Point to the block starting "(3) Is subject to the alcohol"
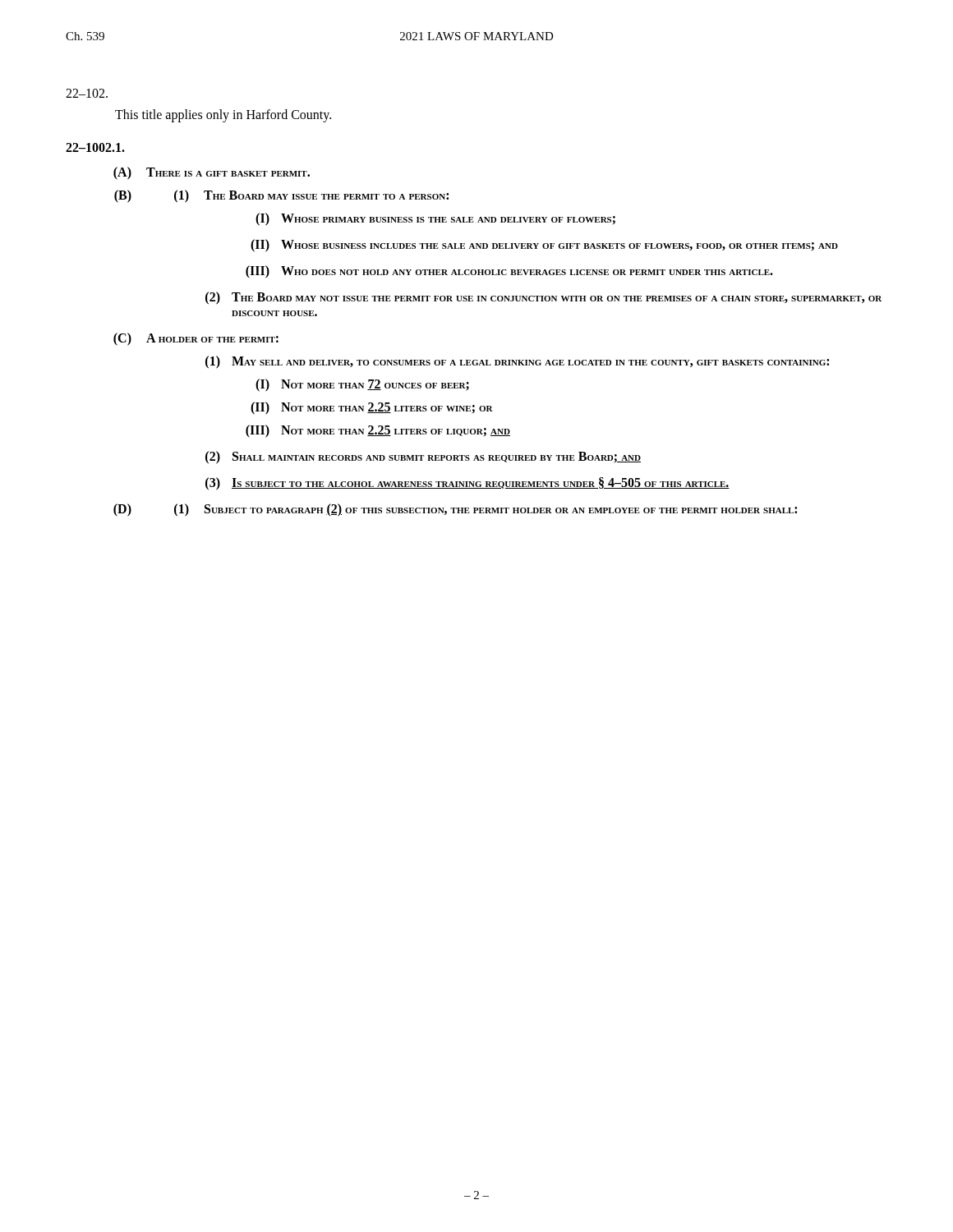The width and height of the screenshot is (953, 1232). (476, 483)
